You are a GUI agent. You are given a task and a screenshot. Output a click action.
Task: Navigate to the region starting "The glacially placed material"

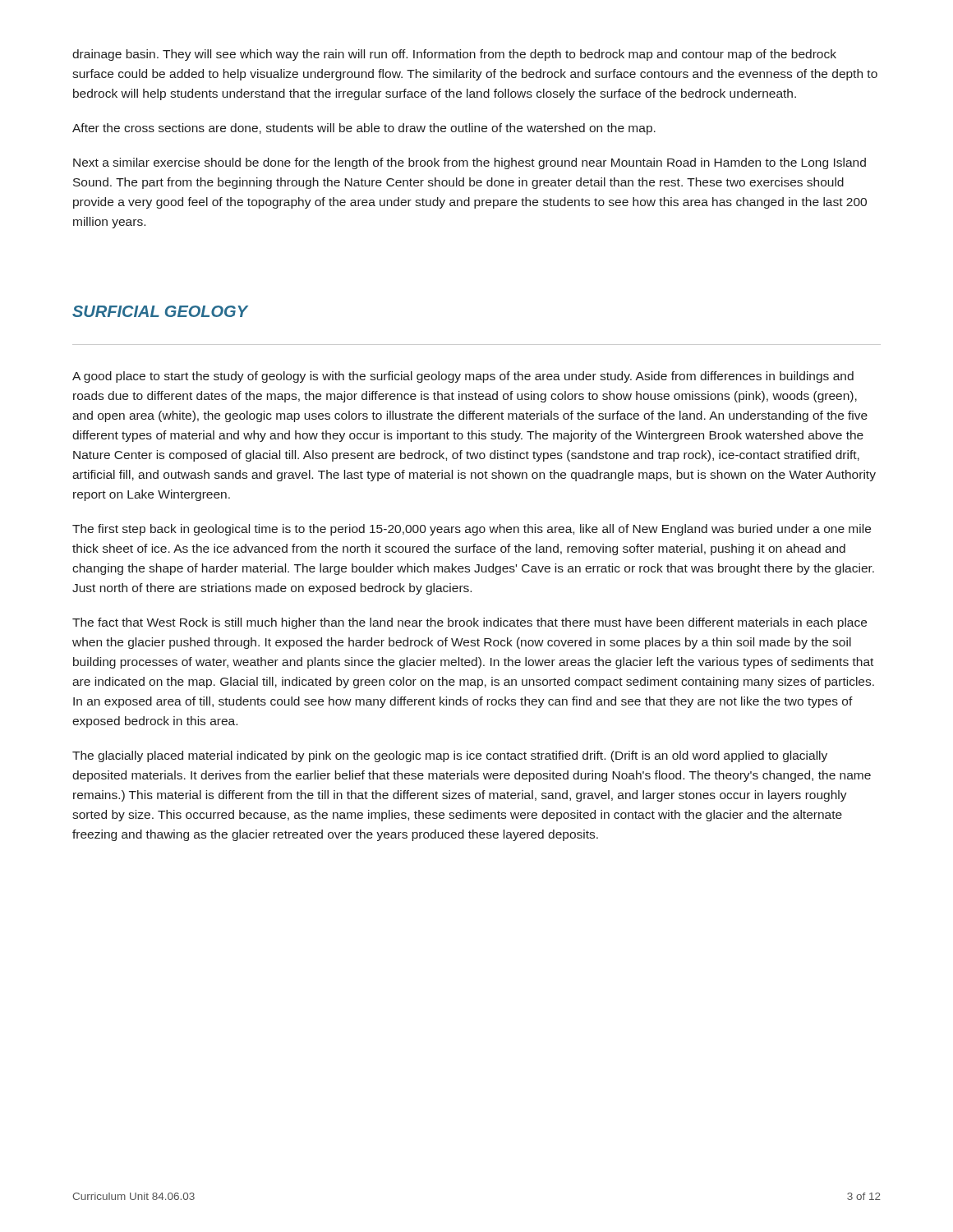[x=472, y=795]
